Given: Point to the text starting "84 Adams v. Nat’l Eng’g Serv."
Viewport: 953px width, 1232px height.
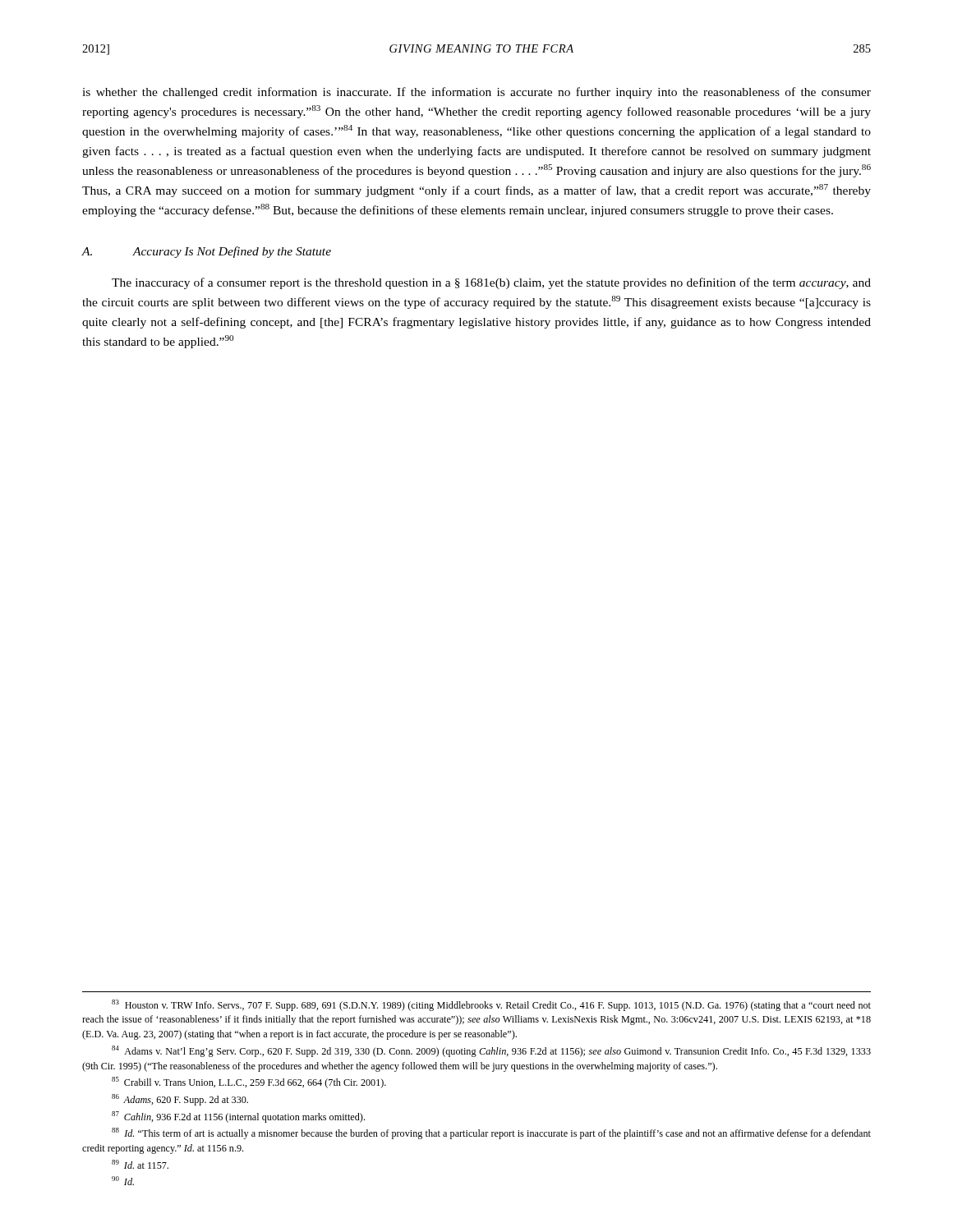Looking at the screenshot, I should (476, 1058).
